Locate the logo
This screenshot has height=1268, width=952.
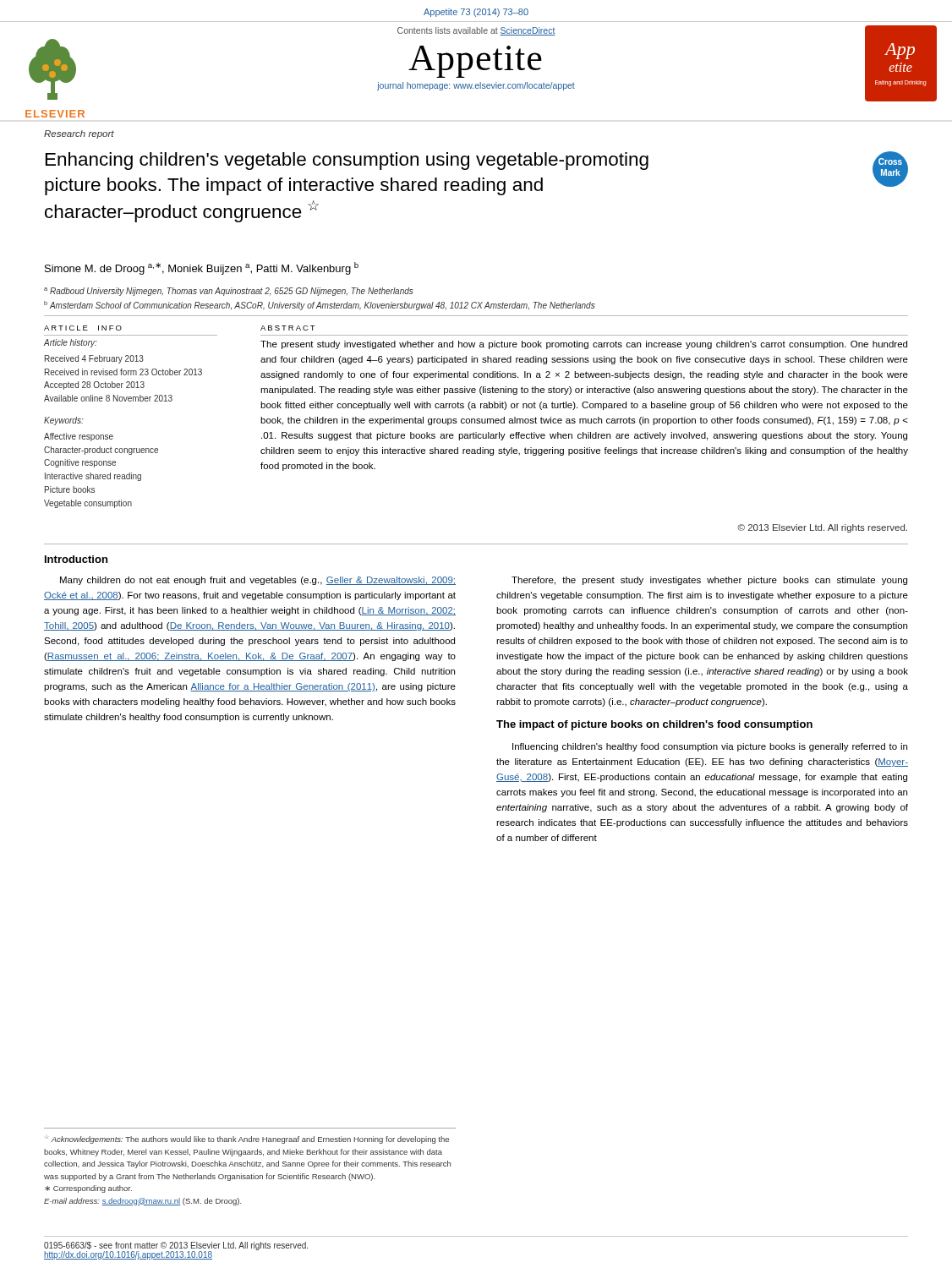coord(891,170)
